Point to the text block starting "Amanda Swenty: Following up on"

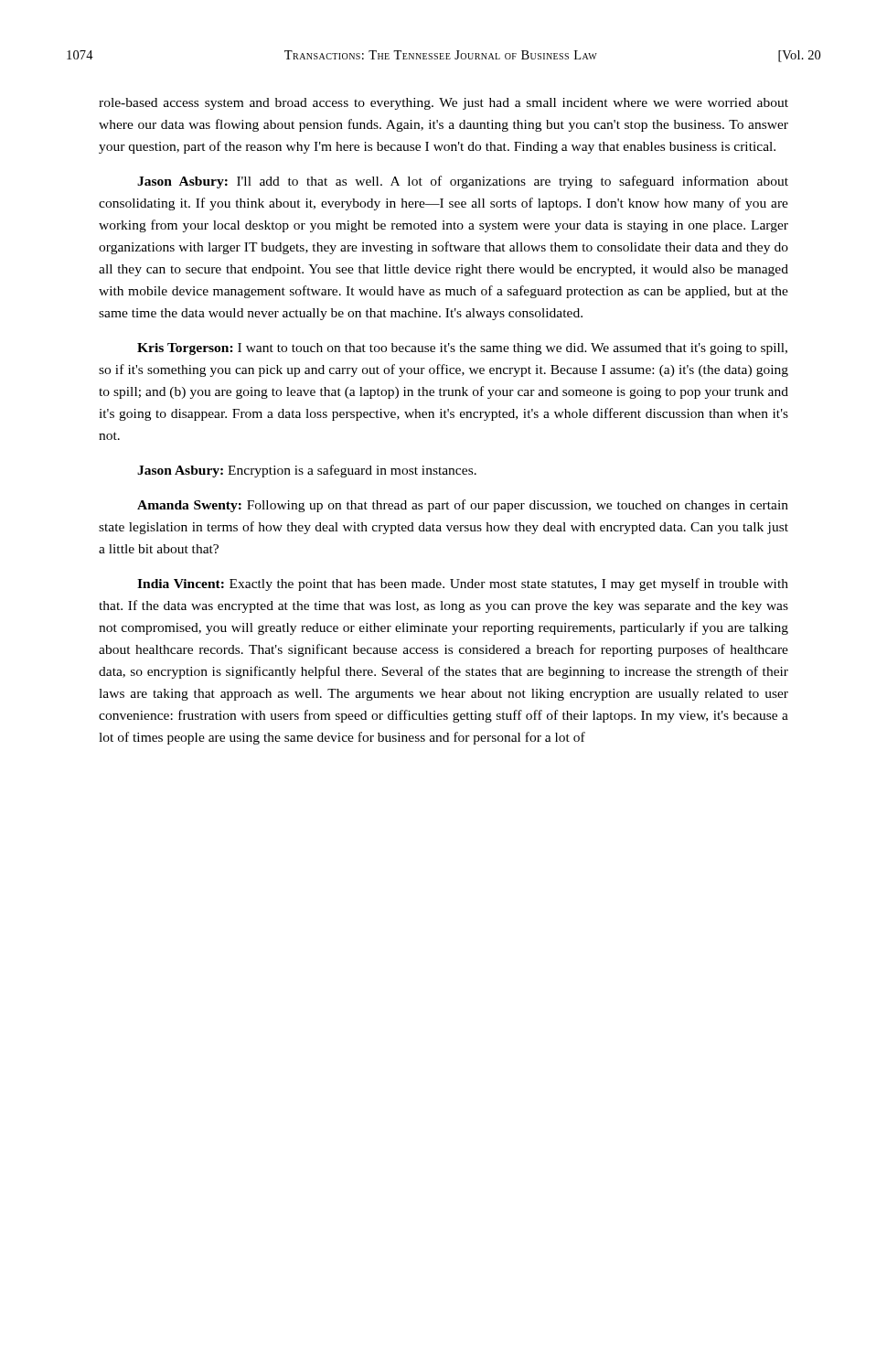tap(444, 527)
